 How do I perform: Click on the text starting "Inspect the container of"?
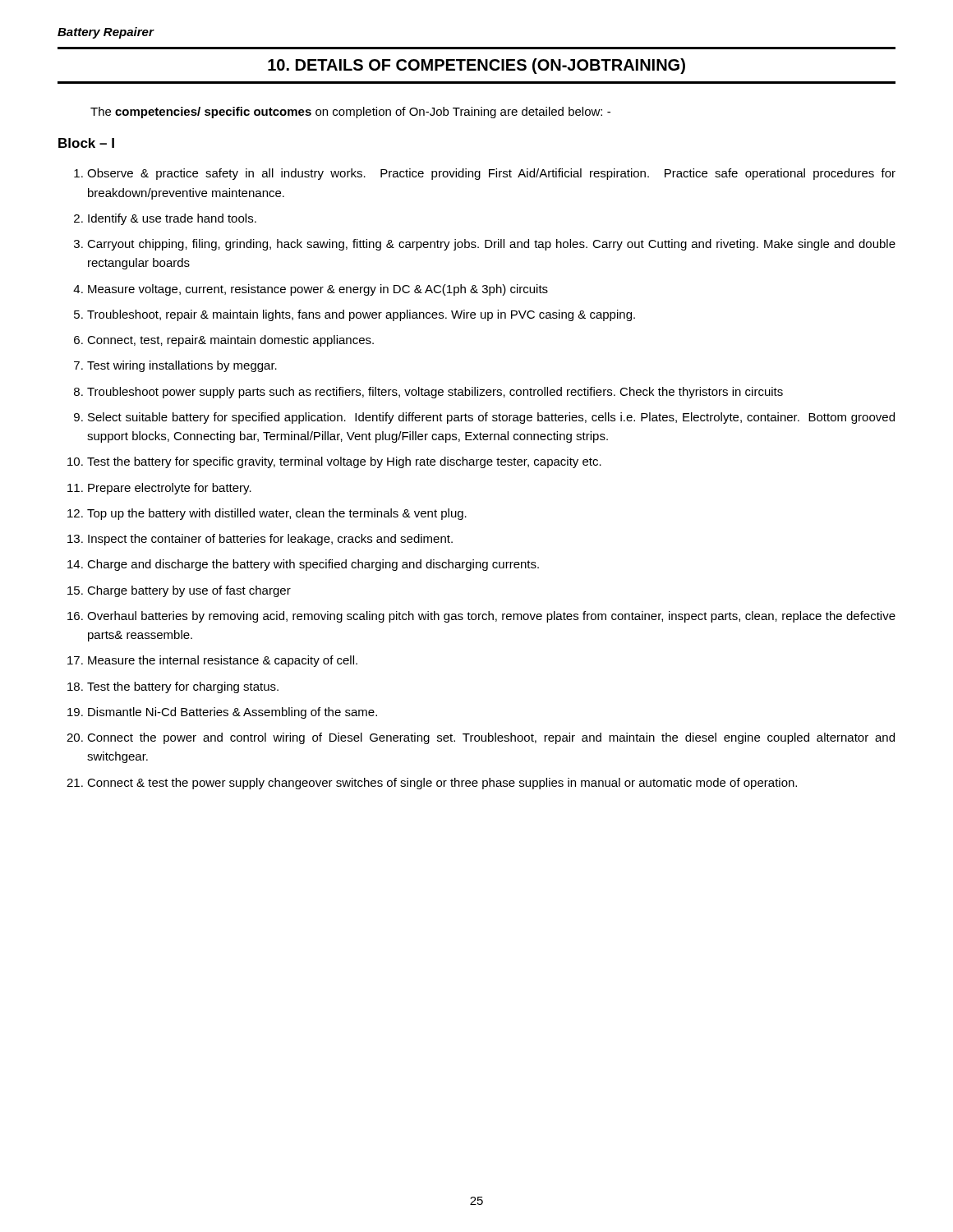[270, 540]
